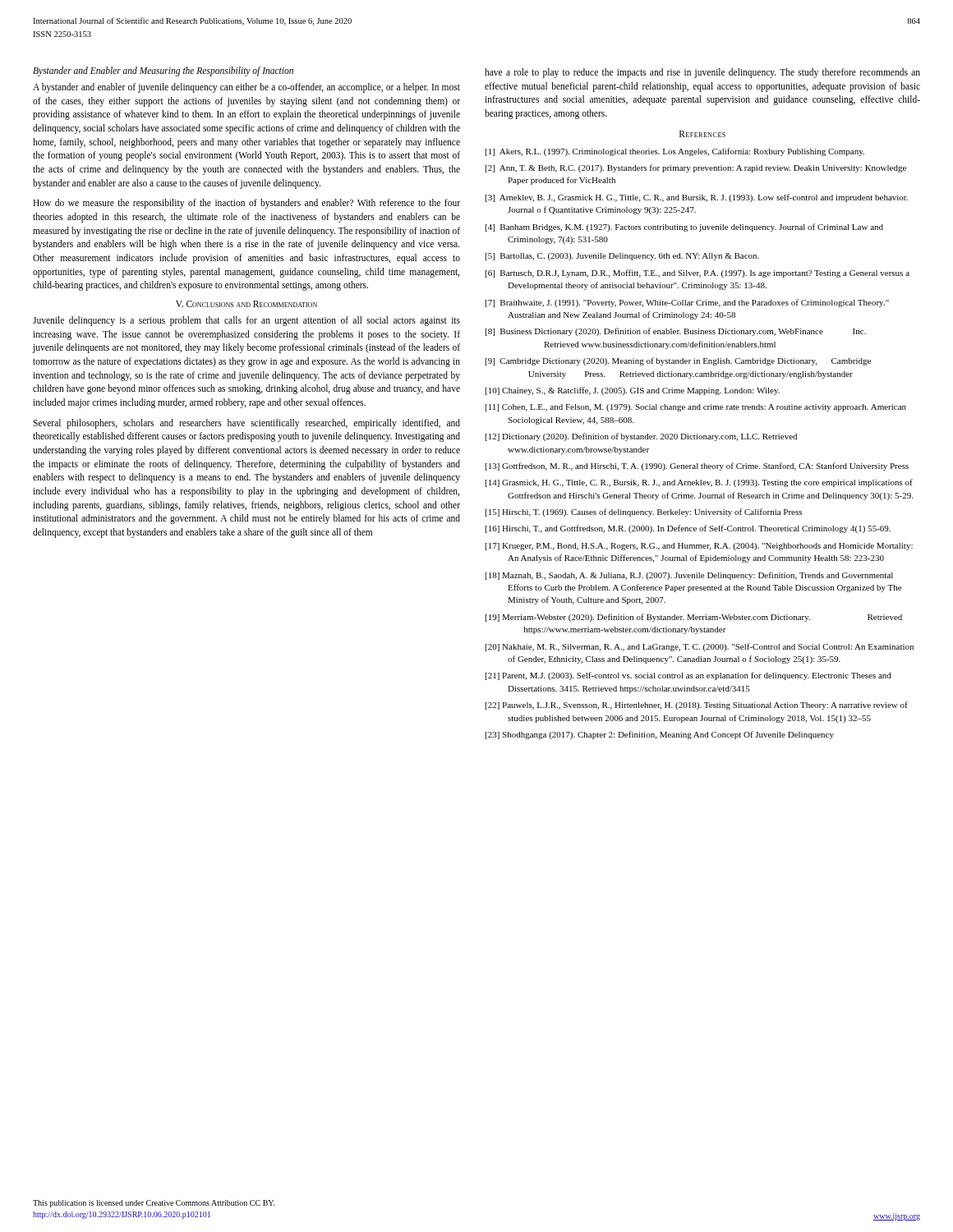This screenshot has width=953, height=1232.
Task: Click on the region starting "[22] Pauwels, L.J.R., Svensson, R.,"
Action: coord(702,712)
